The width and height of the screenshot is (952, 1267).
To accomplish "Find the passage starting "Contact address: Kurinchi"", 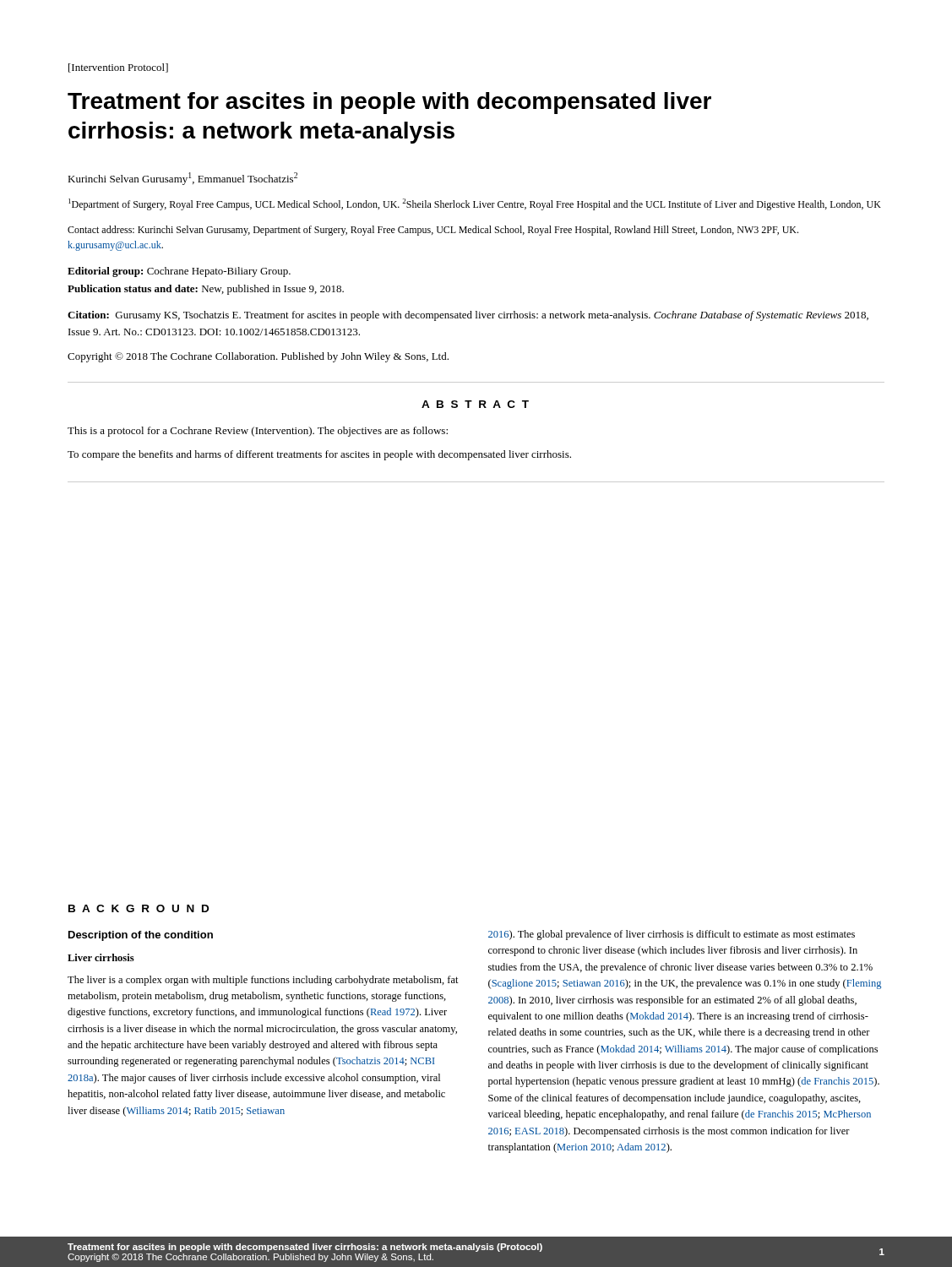I will click(x=433, y=238).
